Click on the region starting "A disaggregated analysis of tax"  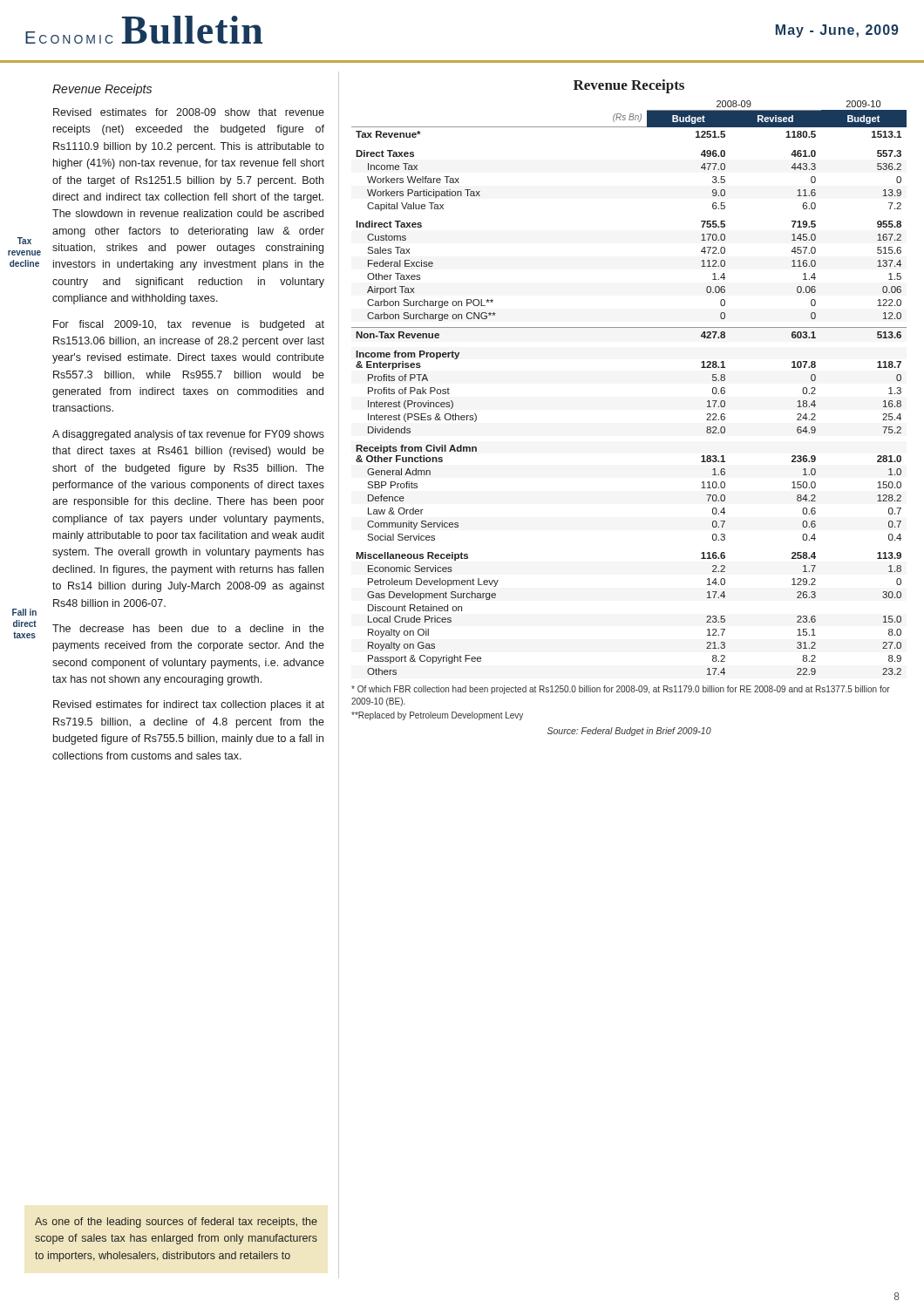(188, 519)
